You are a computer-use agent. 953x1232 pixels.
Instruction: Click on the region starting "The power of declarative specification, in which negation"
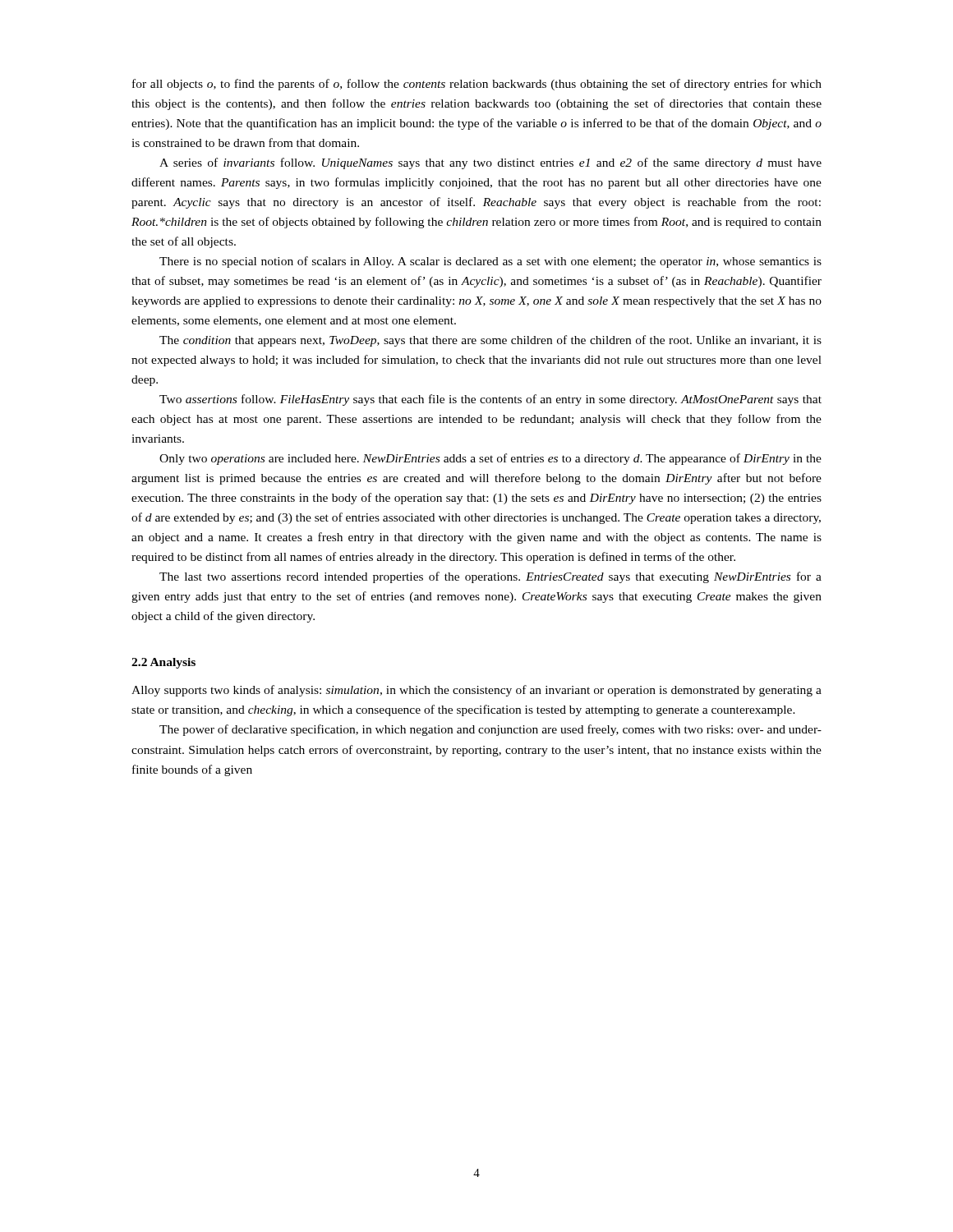pyautogui.click(x=476, y=749)
